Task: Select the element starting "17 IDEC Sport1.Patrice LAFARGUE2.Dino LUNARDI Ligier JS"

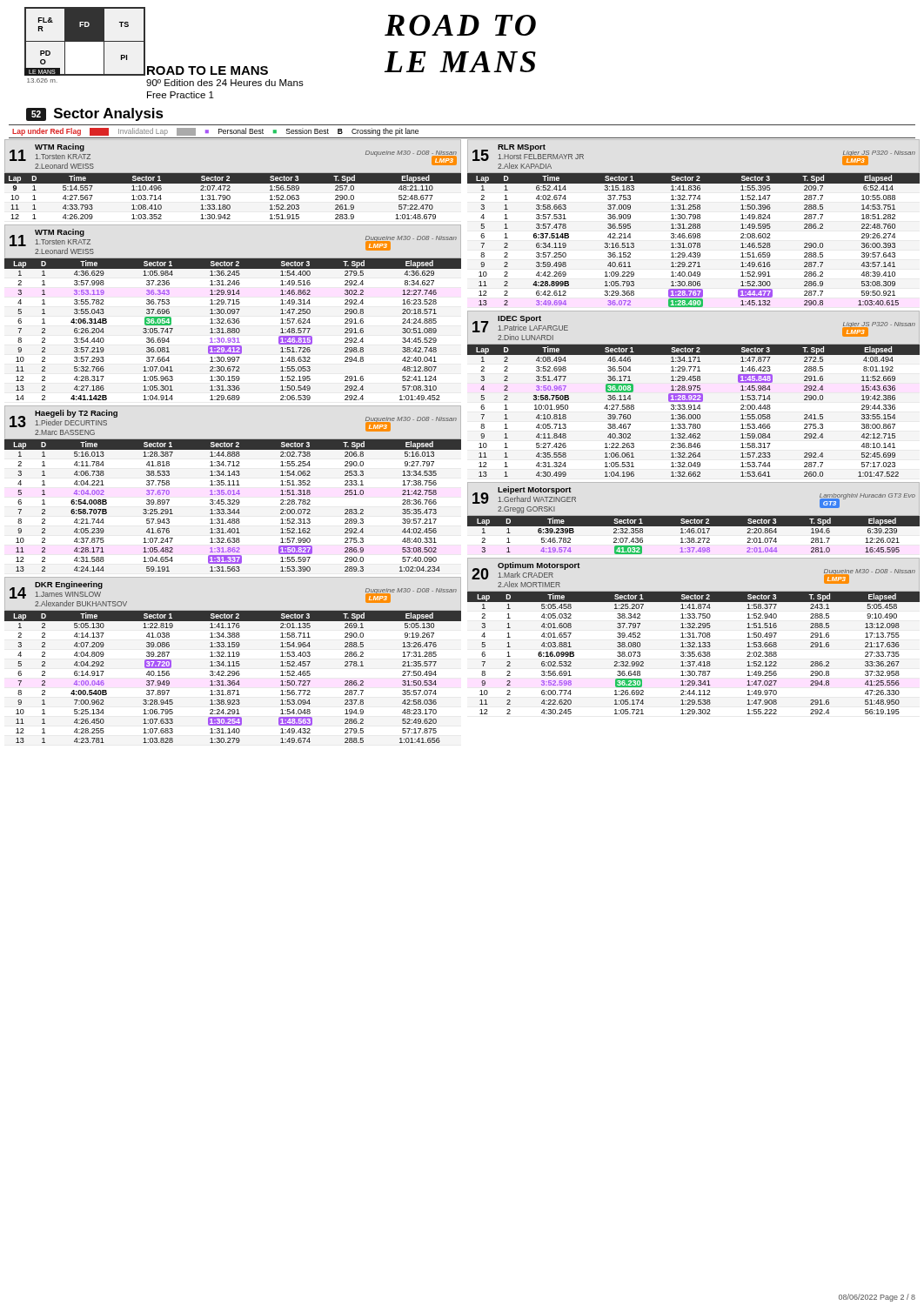Action: click(508, 328)
